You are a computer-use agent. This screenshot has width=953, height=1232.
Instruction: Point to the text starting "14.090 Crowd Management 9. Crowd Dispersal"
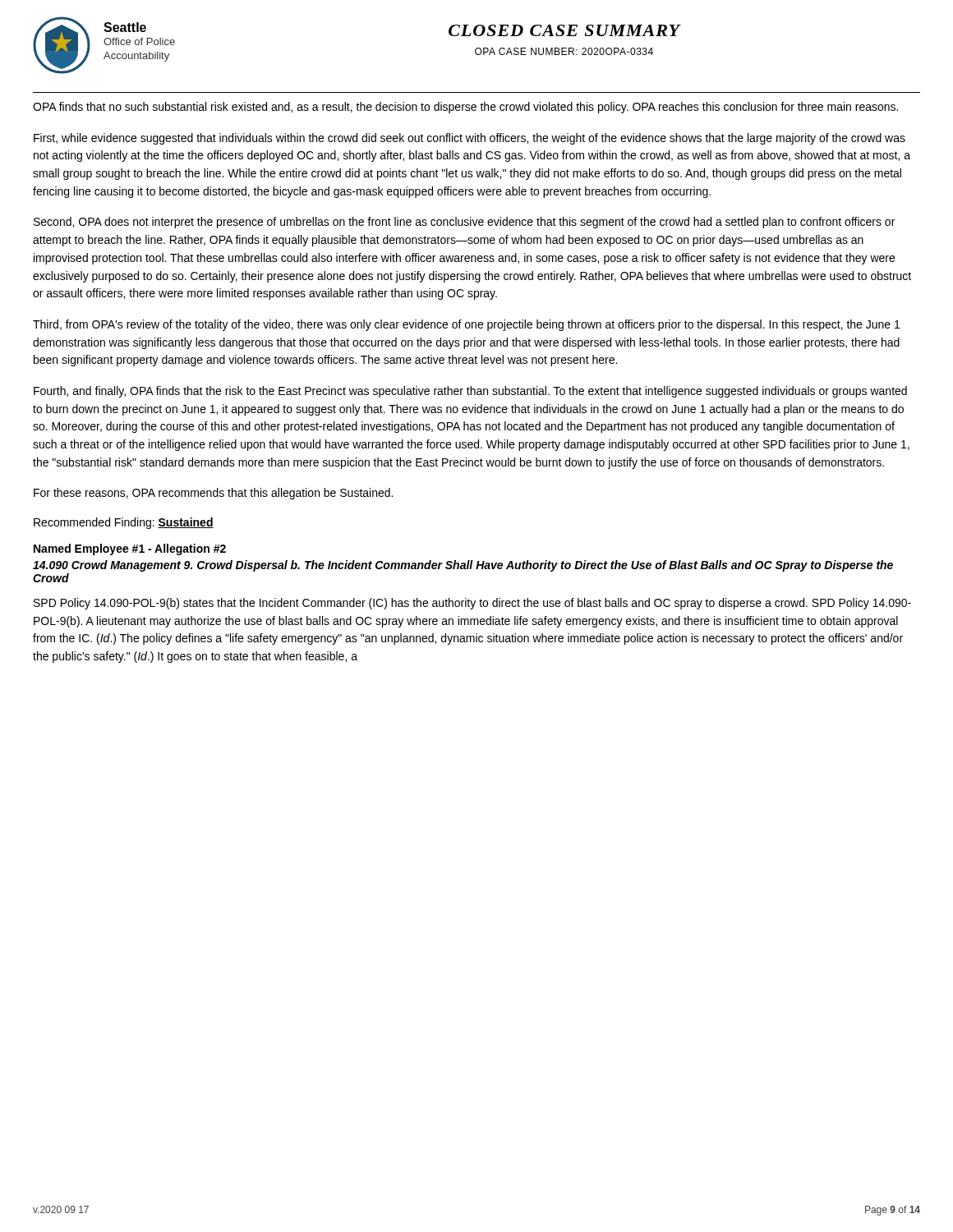pos(463,572)
